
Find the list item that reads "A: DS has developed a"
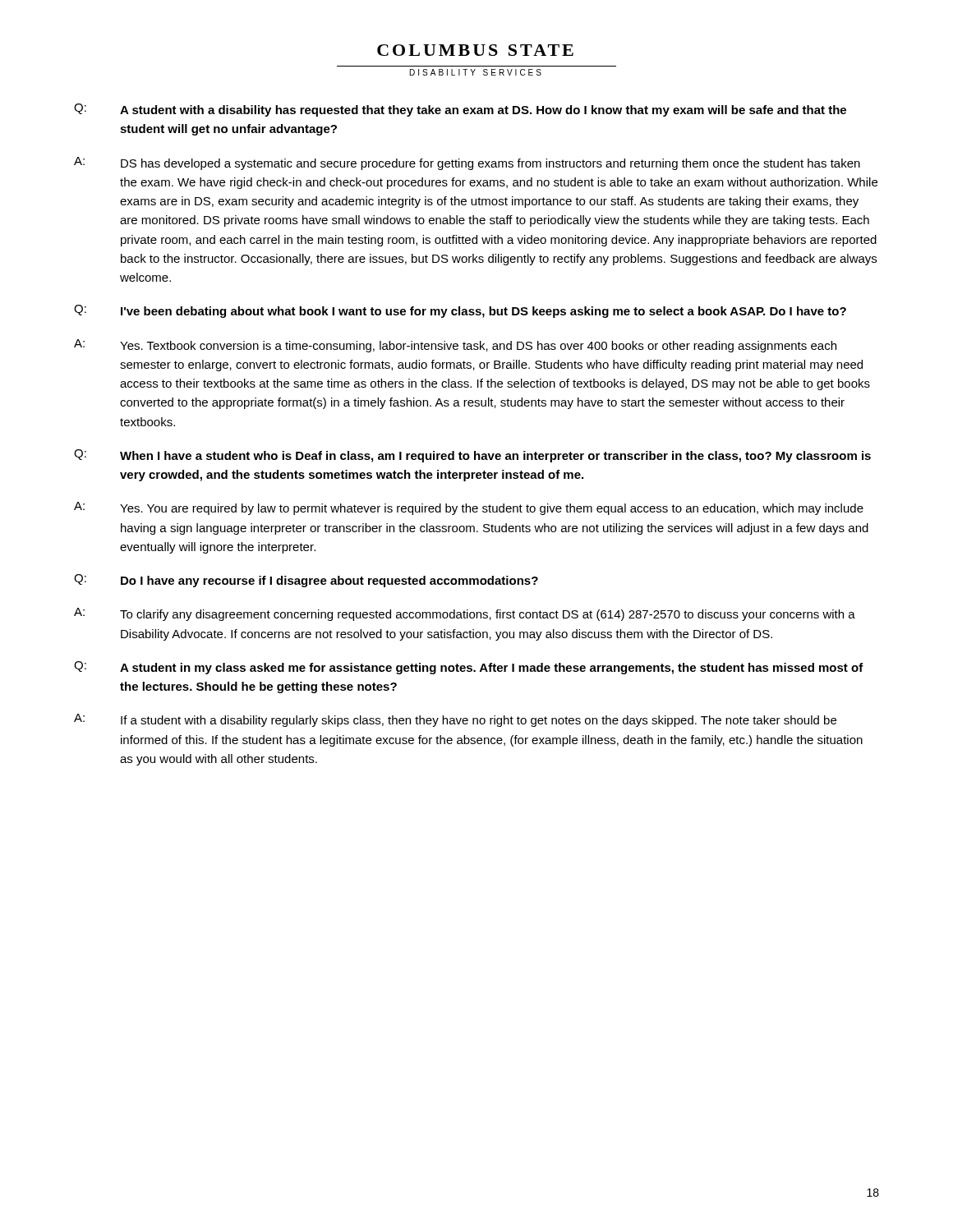476,220
